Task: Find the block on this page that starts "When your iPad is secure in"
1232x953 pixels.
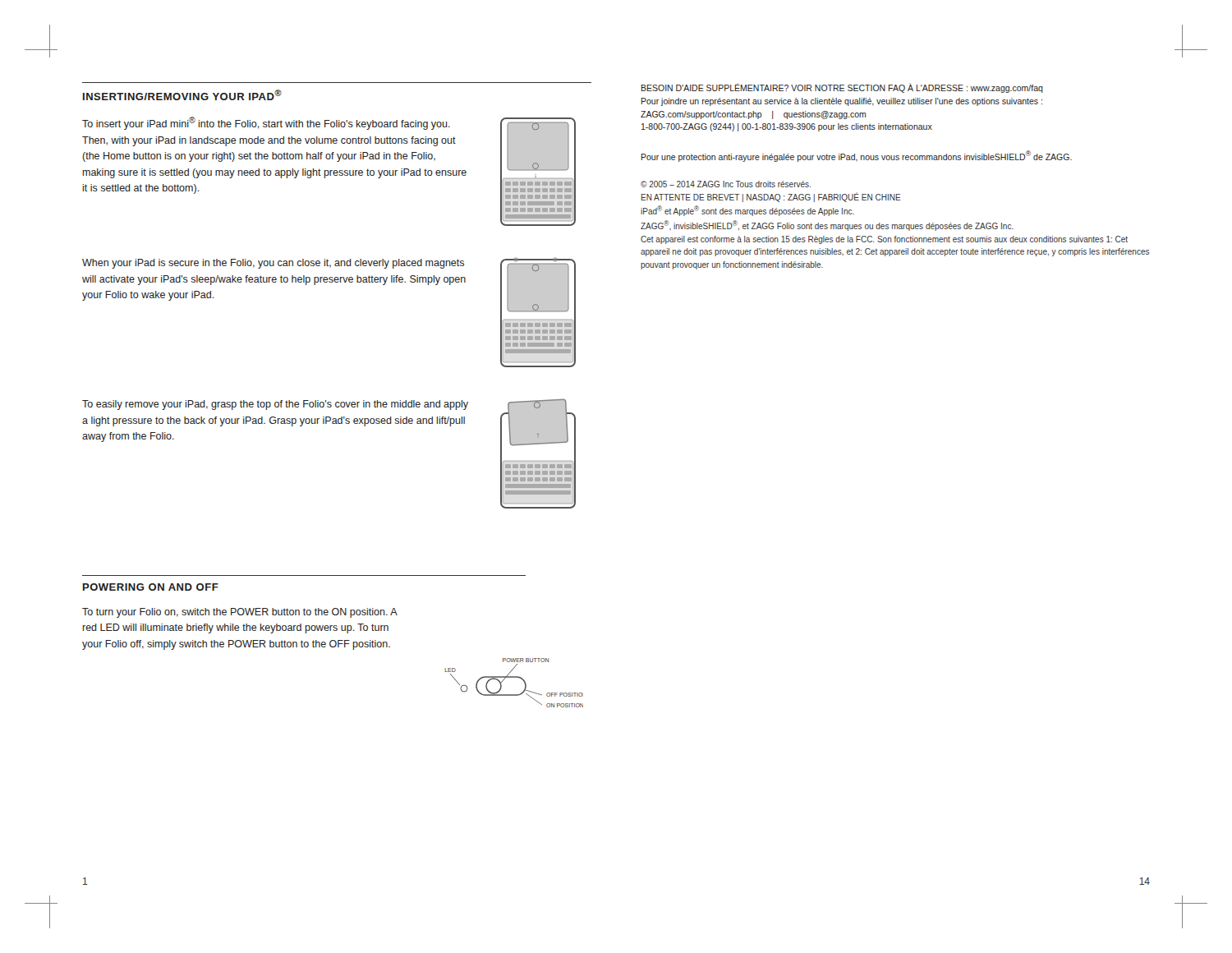Action: pyautogui.click(x=337, y=313)
